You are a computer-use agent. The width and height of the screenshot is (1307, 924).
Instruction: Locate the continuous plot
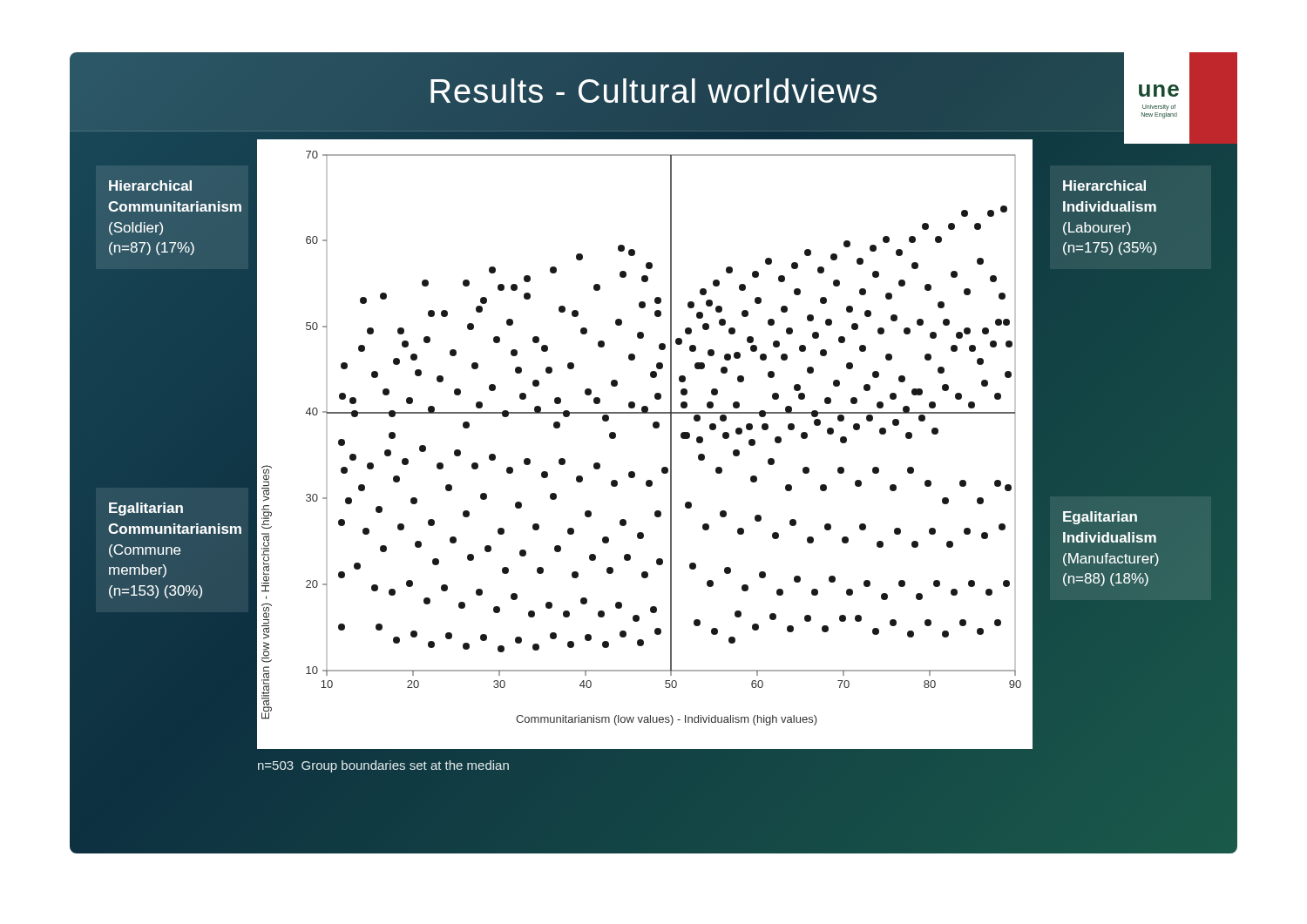(x=645, y=444)
